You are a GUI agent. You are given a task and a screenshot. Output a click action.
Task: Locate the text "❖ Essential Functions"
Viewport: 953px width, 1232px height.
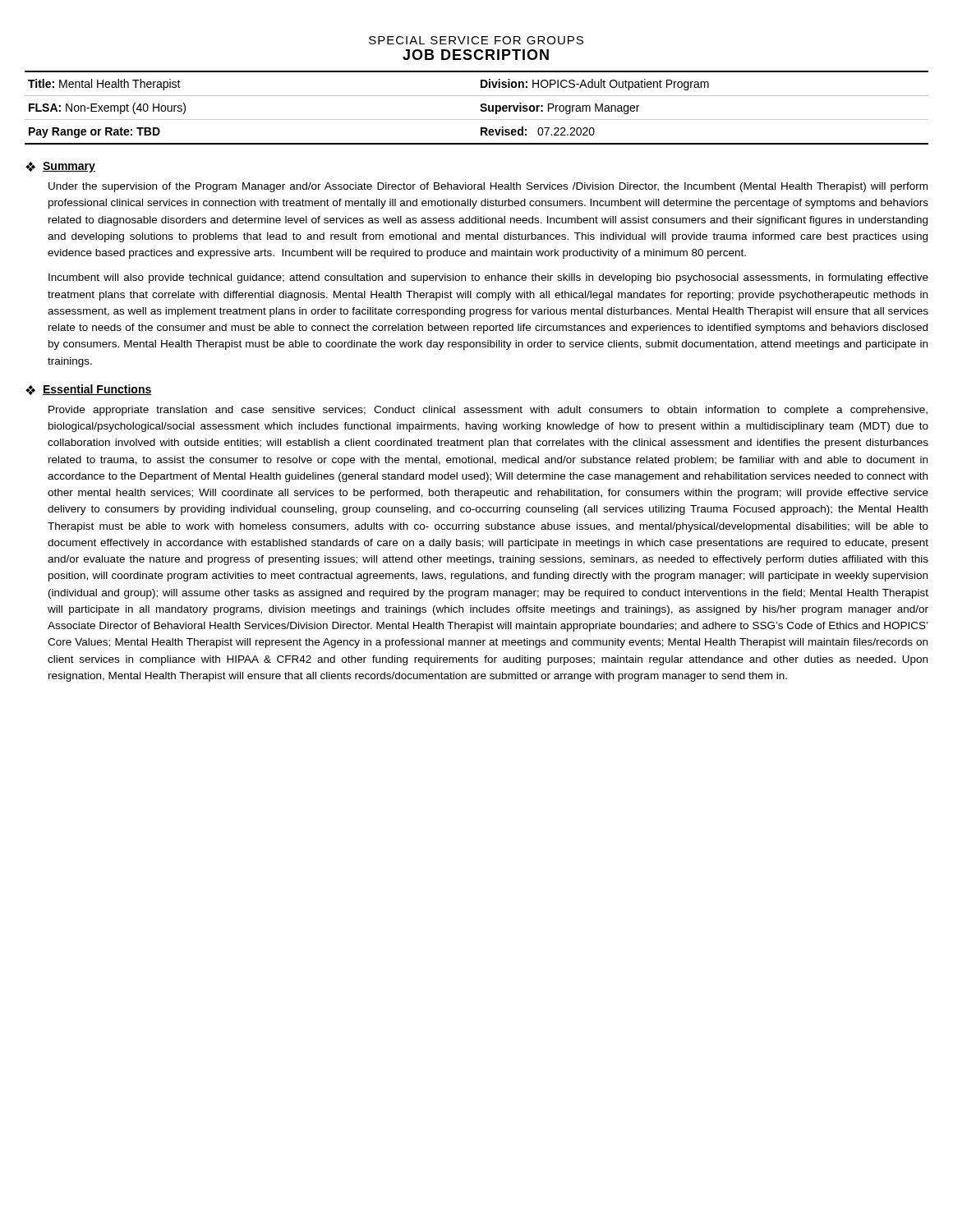coord(88,390)
